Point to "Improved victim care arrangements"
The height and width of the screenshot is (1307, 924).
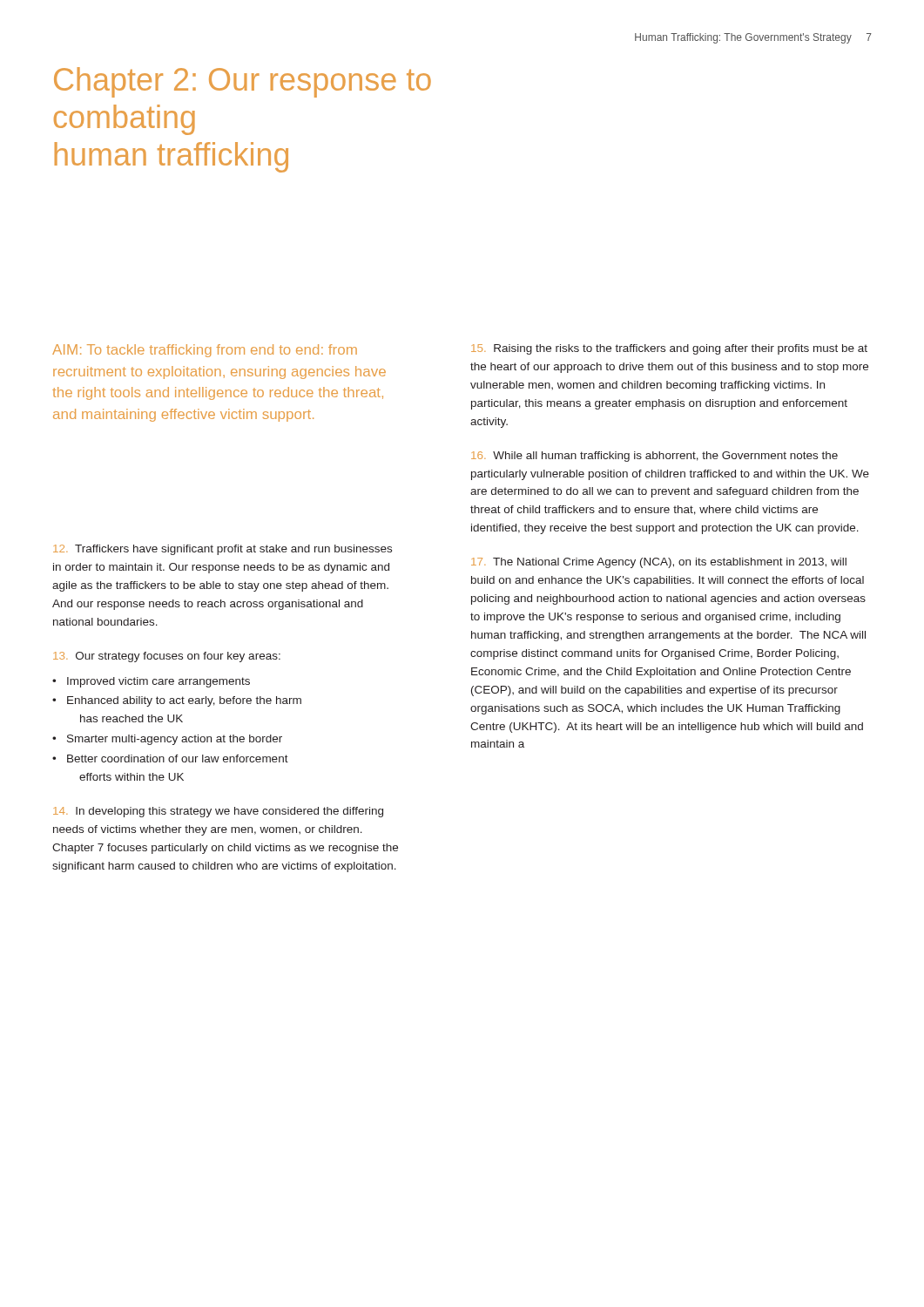pos(158,681)
